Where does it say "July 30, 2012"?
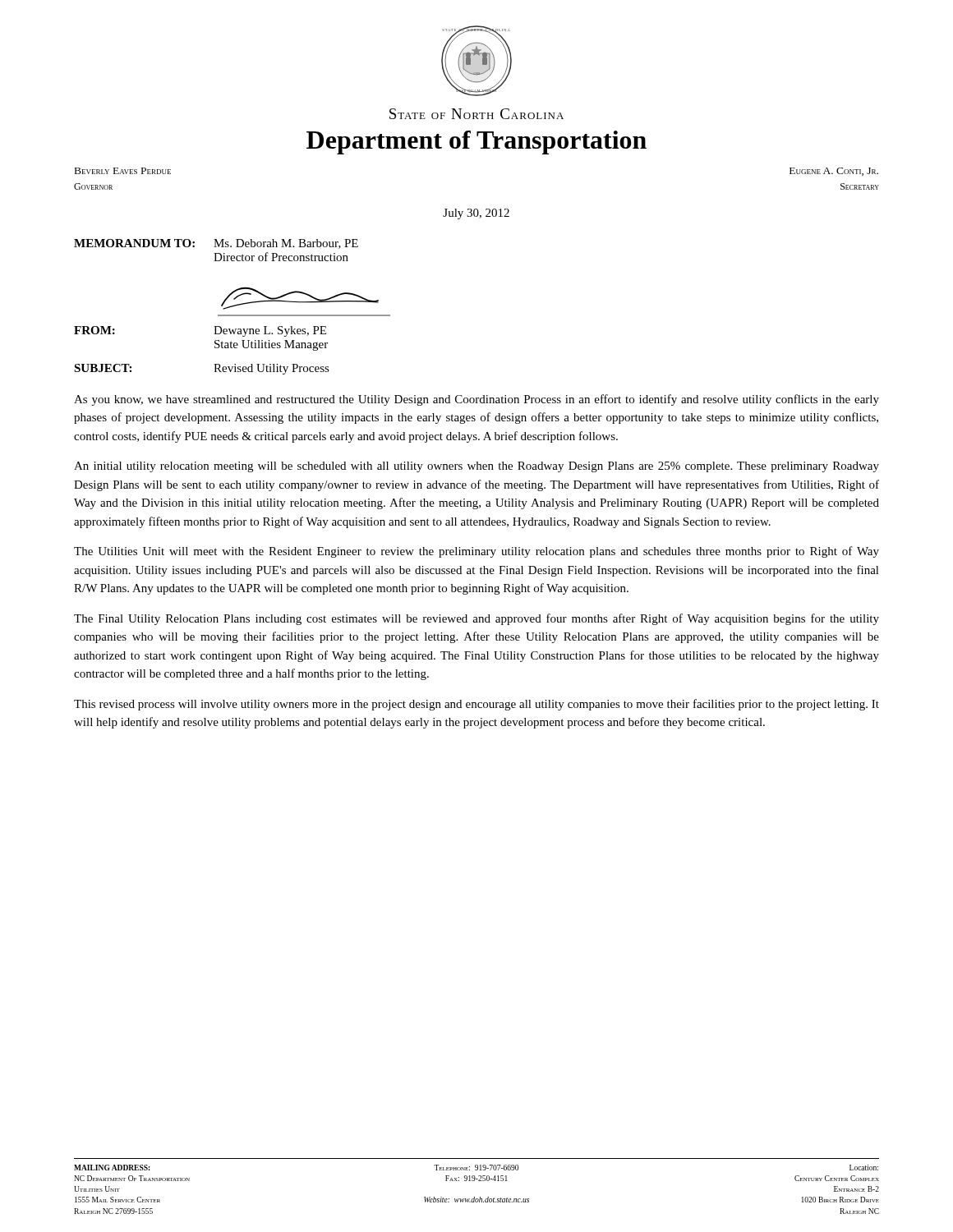Image resolution: width=953 pixels, height=1232 pixels. pyautogui.click(x=476, y=213)
